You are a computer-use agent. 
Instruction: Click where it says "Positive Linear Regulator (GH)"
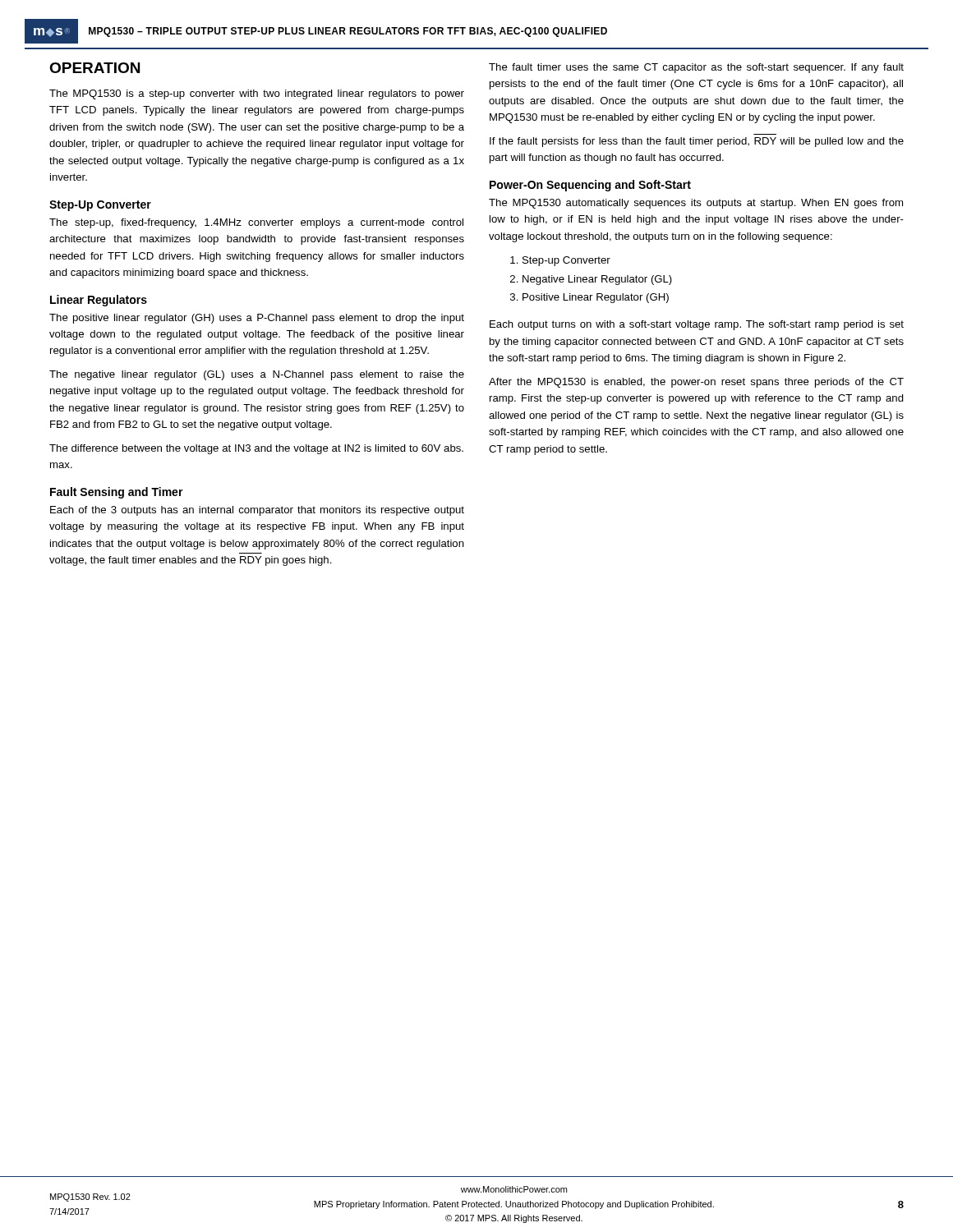point(595,297)
